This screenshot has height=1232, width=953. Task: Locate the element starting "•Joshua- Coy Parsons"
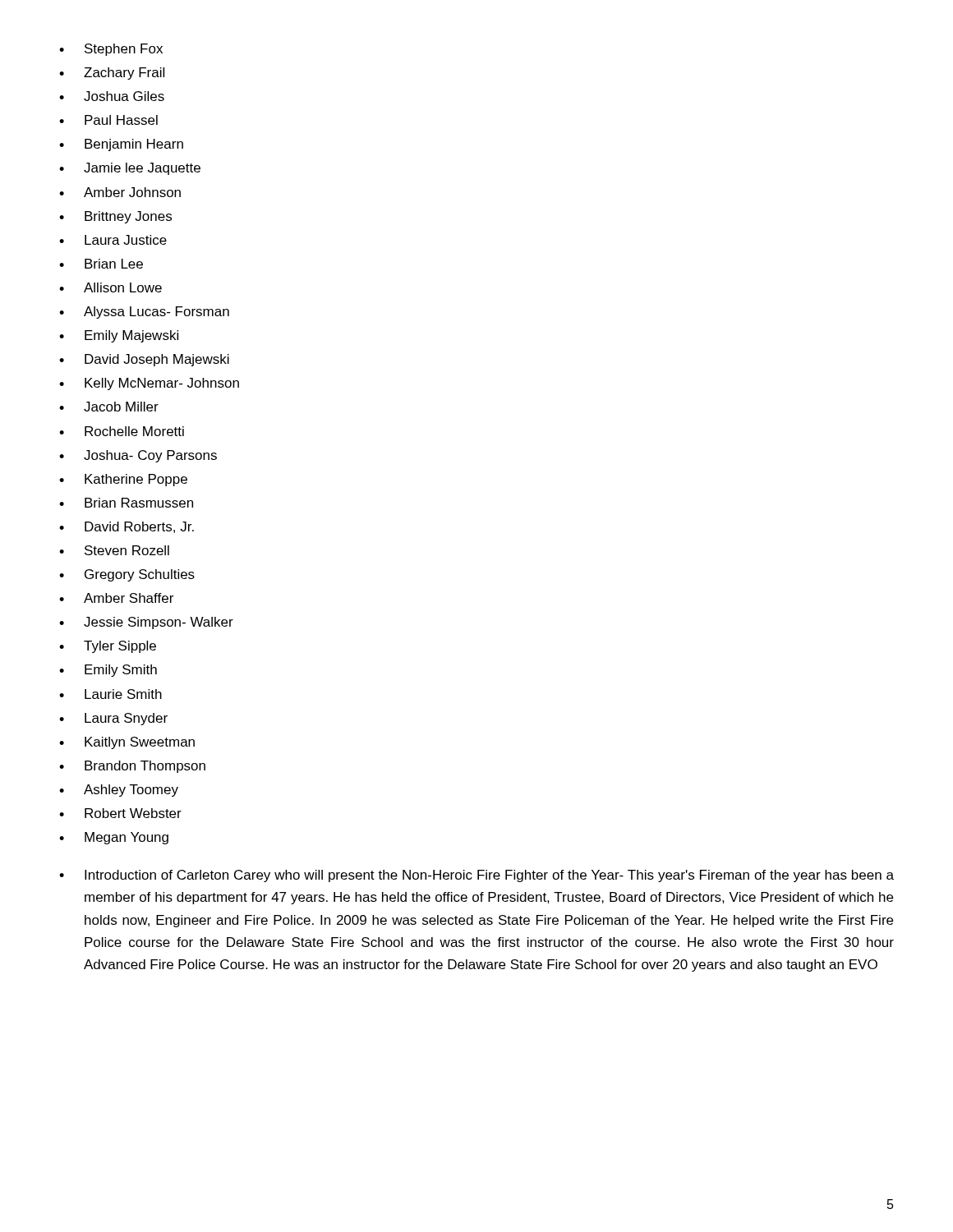coord(138,456)
